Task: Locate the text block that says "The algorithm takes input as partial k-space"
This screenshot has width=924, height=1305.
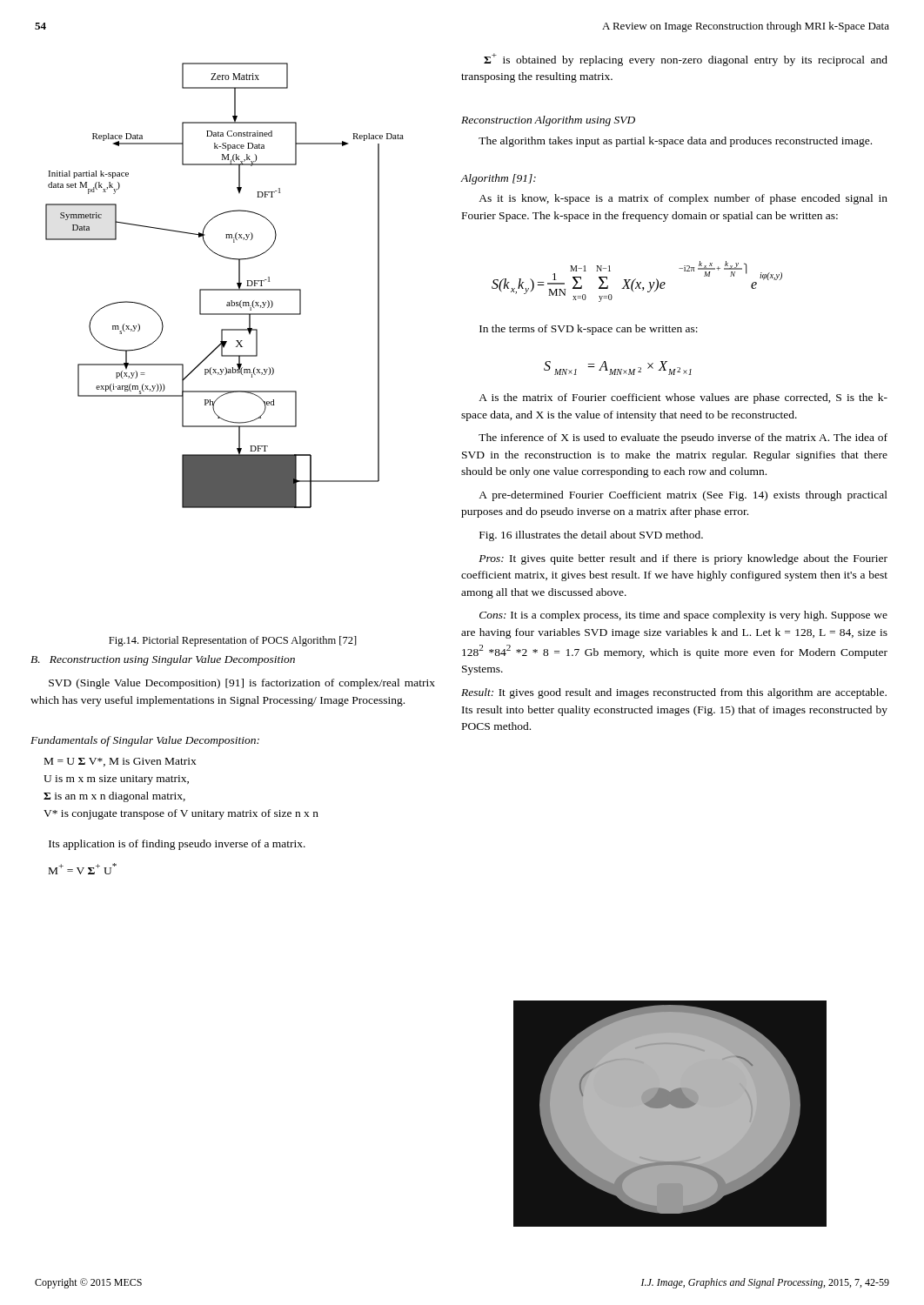Action: click(x=674, y=141)
